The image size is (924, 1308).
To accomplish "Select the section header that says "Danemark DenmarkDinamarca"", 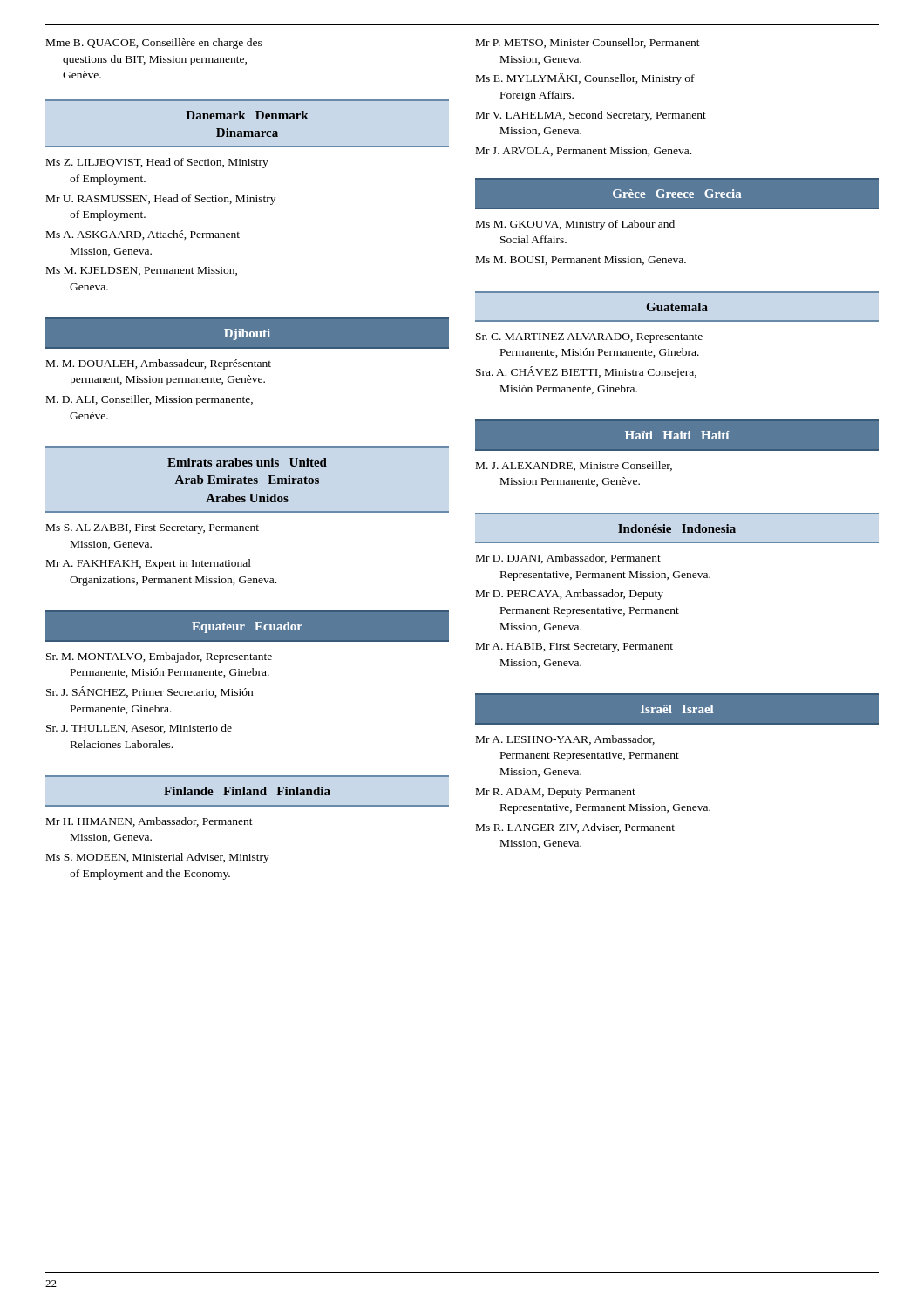I will click(247, 124).
